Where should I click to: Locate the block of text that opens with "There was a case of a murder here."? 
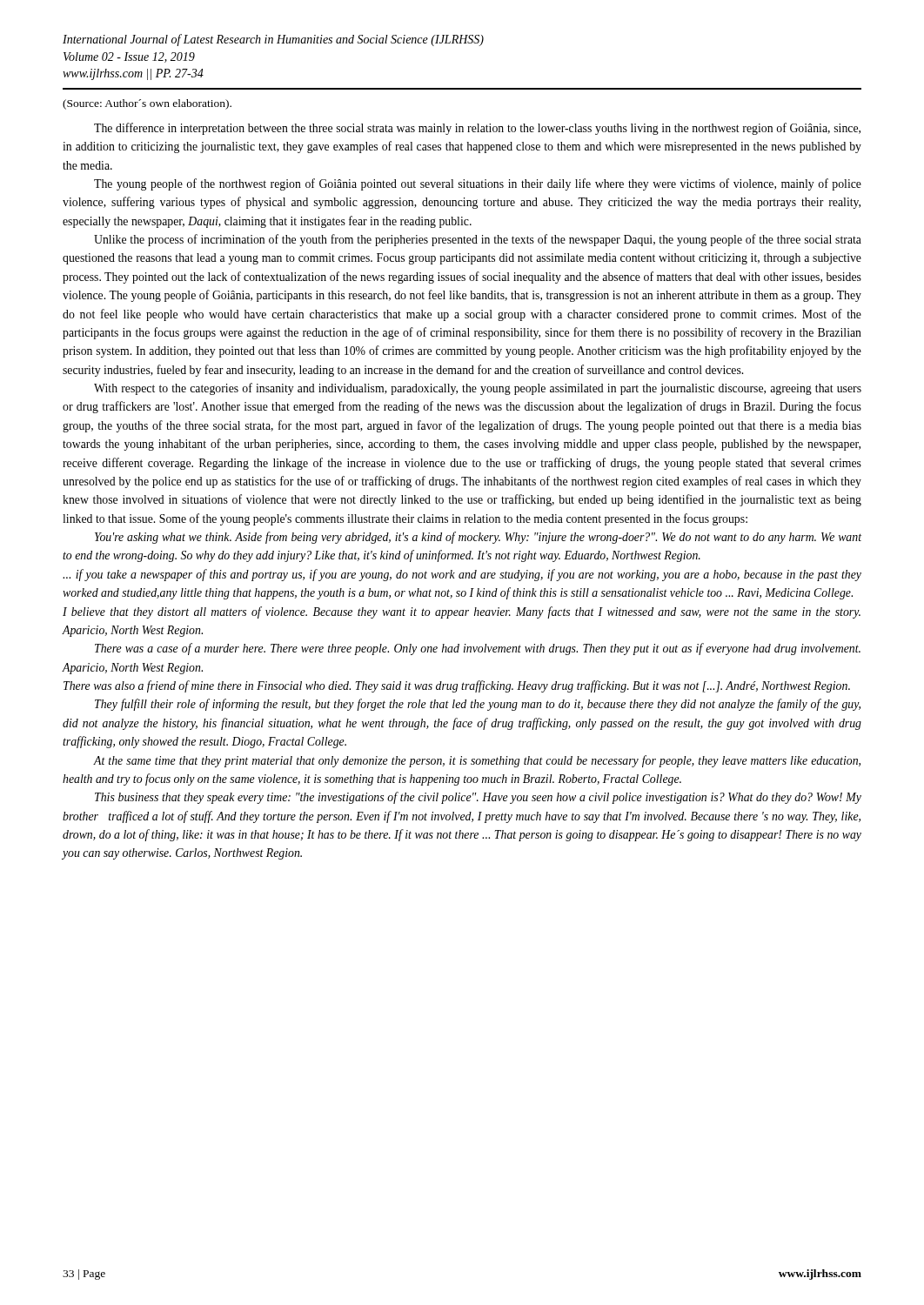pos(478,649)
